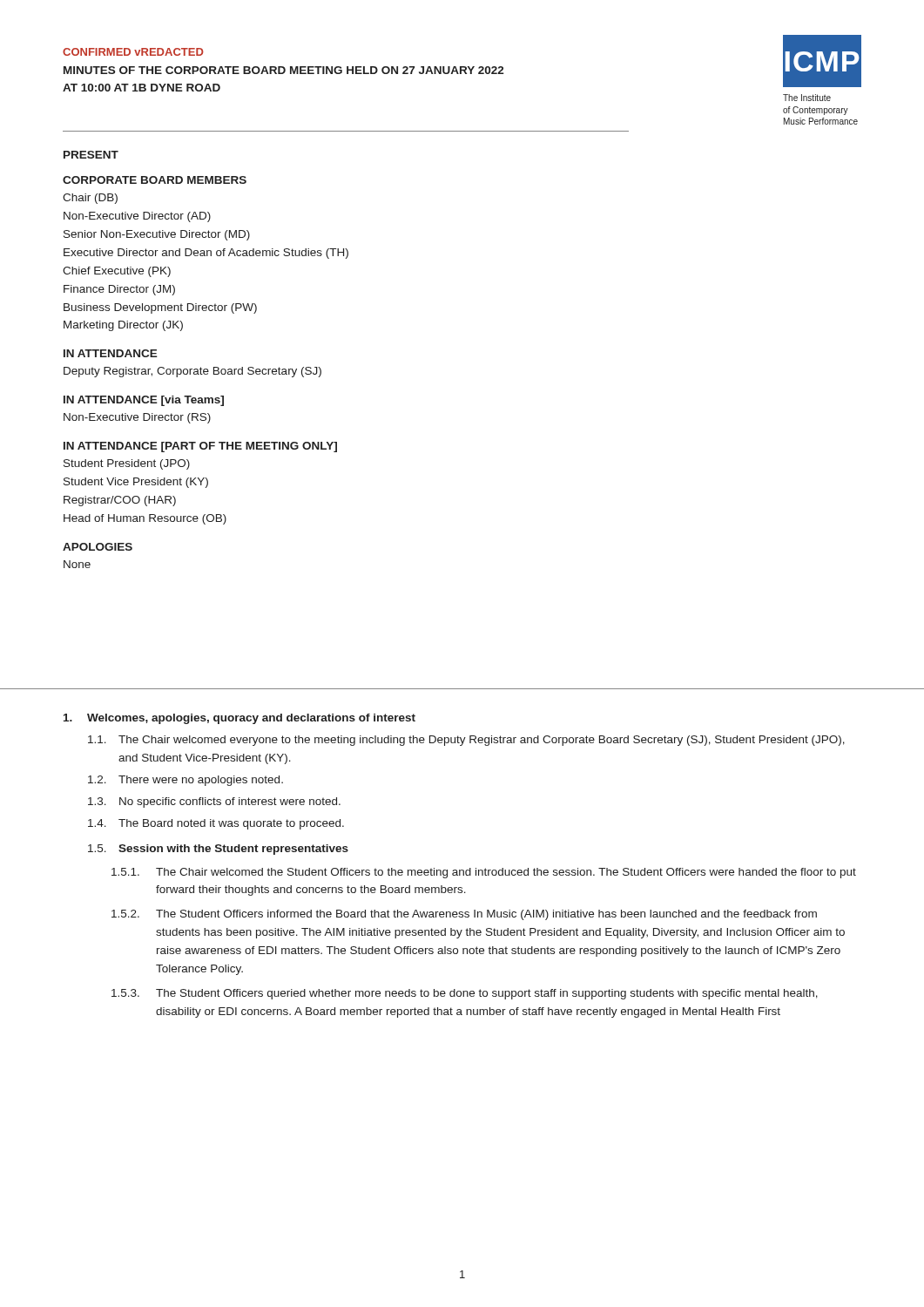Find the section header that reads "1. Welcomes, apologies, quoracy and declarations of interest"

click(x=239, y=718)
